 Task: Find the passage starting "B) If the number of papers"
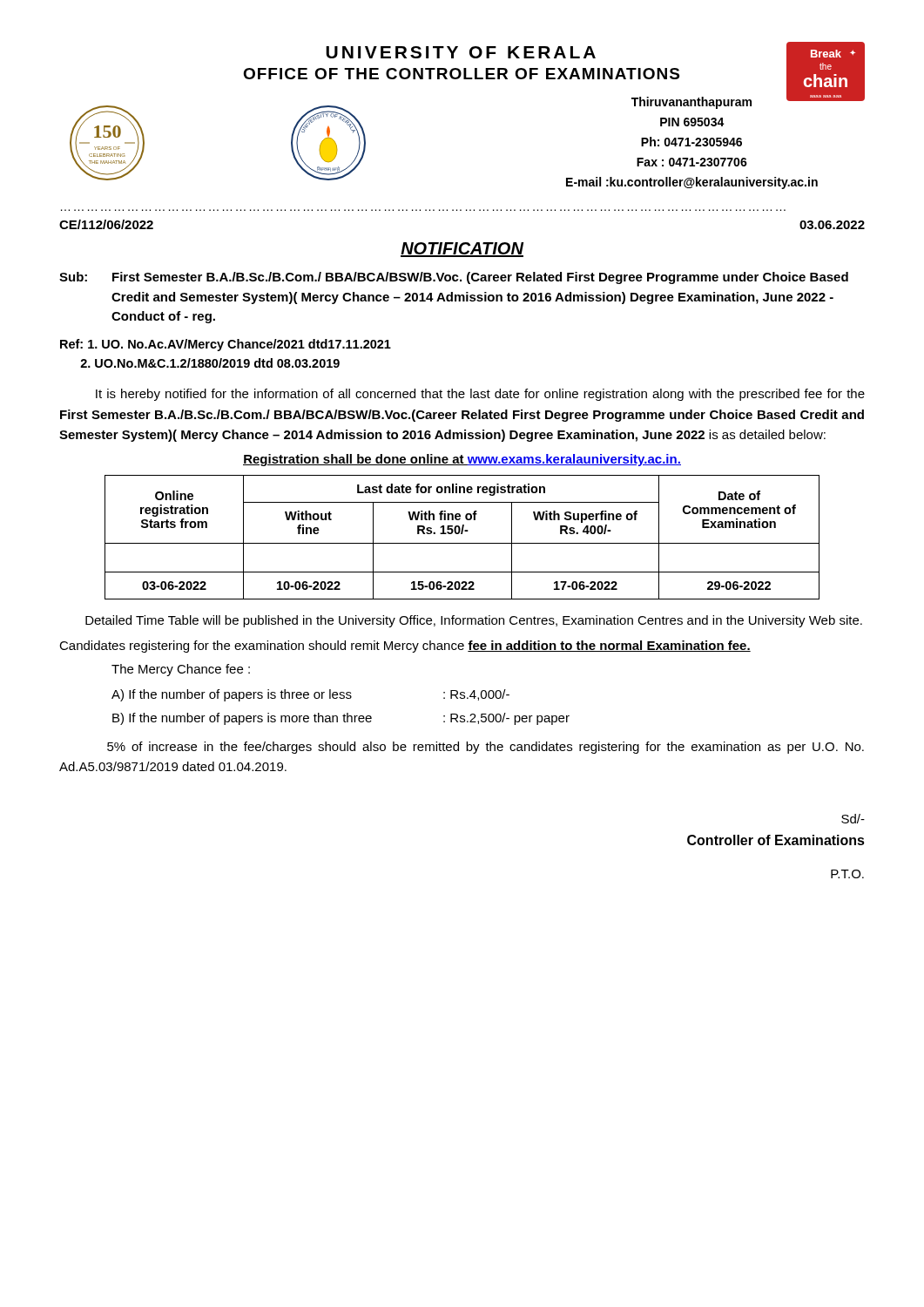click(488, 718)
